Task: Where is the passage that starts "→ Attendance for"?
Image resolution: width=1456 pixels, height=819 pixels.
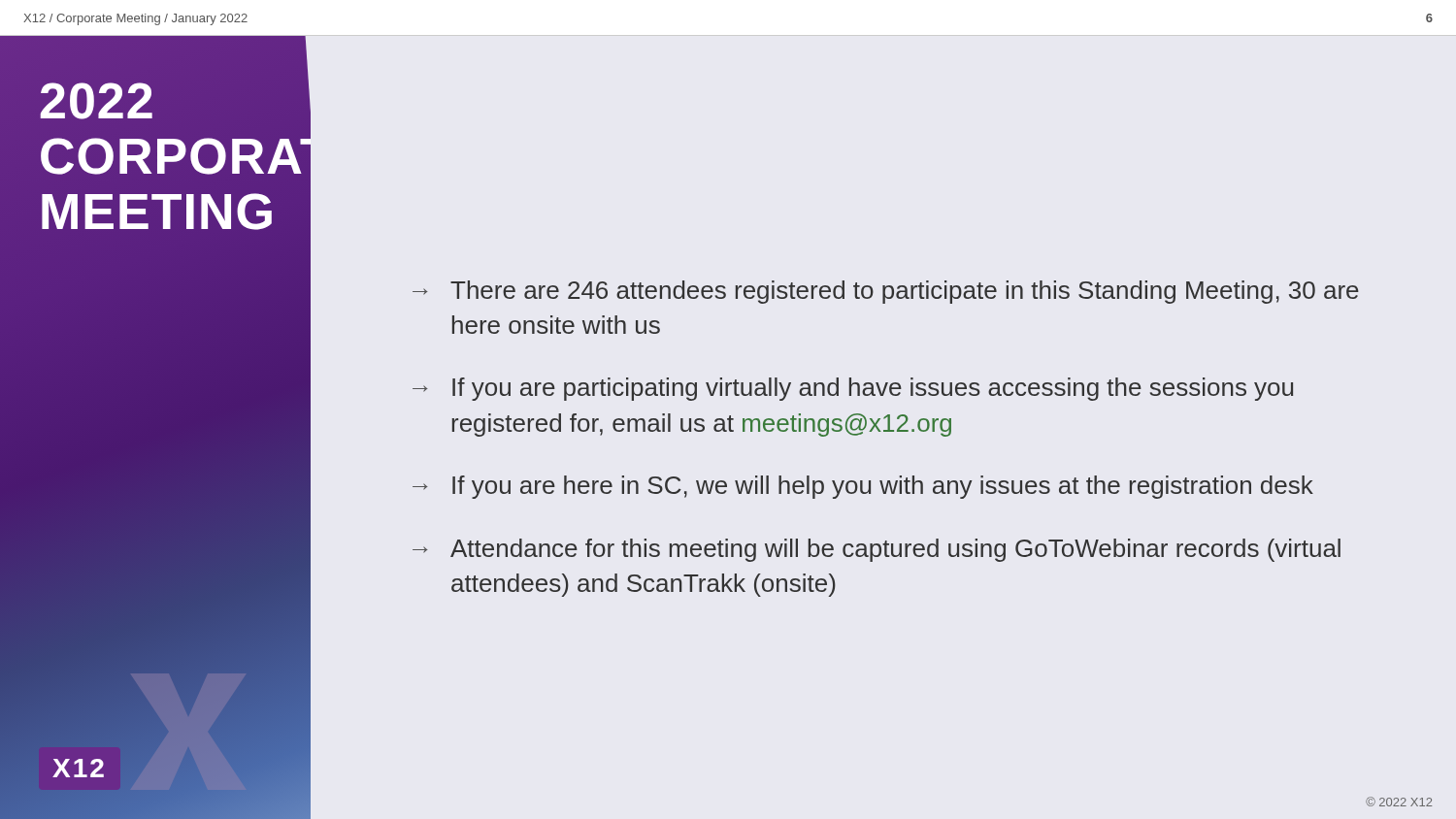Action: [x=903, y=566]
